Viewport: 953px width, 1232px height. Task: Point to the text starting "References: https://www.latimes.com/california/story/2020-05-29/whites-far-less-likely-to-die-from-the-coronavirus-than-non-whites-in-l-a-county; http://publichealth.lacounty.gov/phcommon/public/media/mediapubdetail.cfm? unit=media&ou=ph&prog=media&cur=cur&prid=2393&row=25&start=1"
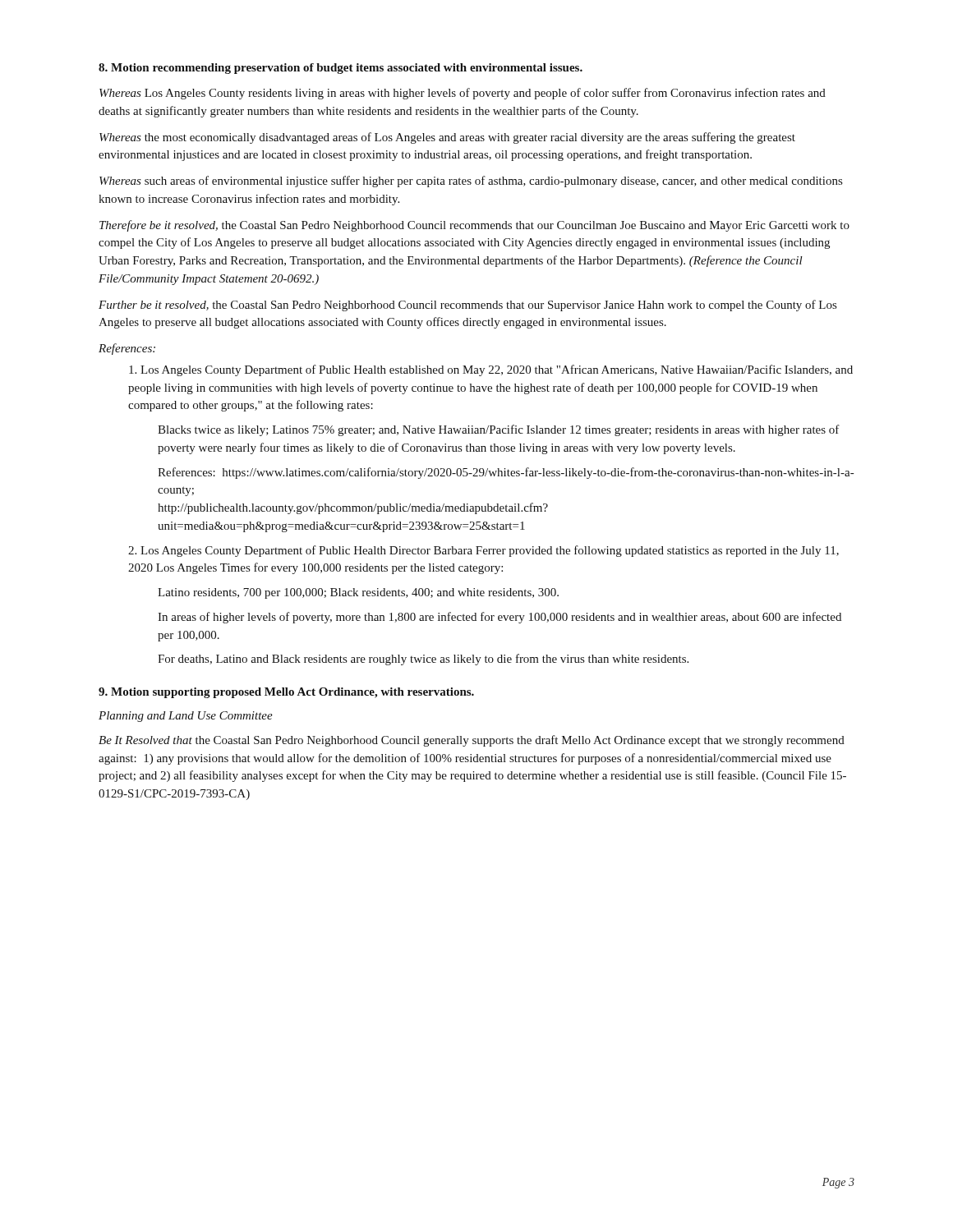tap(506, 499)
